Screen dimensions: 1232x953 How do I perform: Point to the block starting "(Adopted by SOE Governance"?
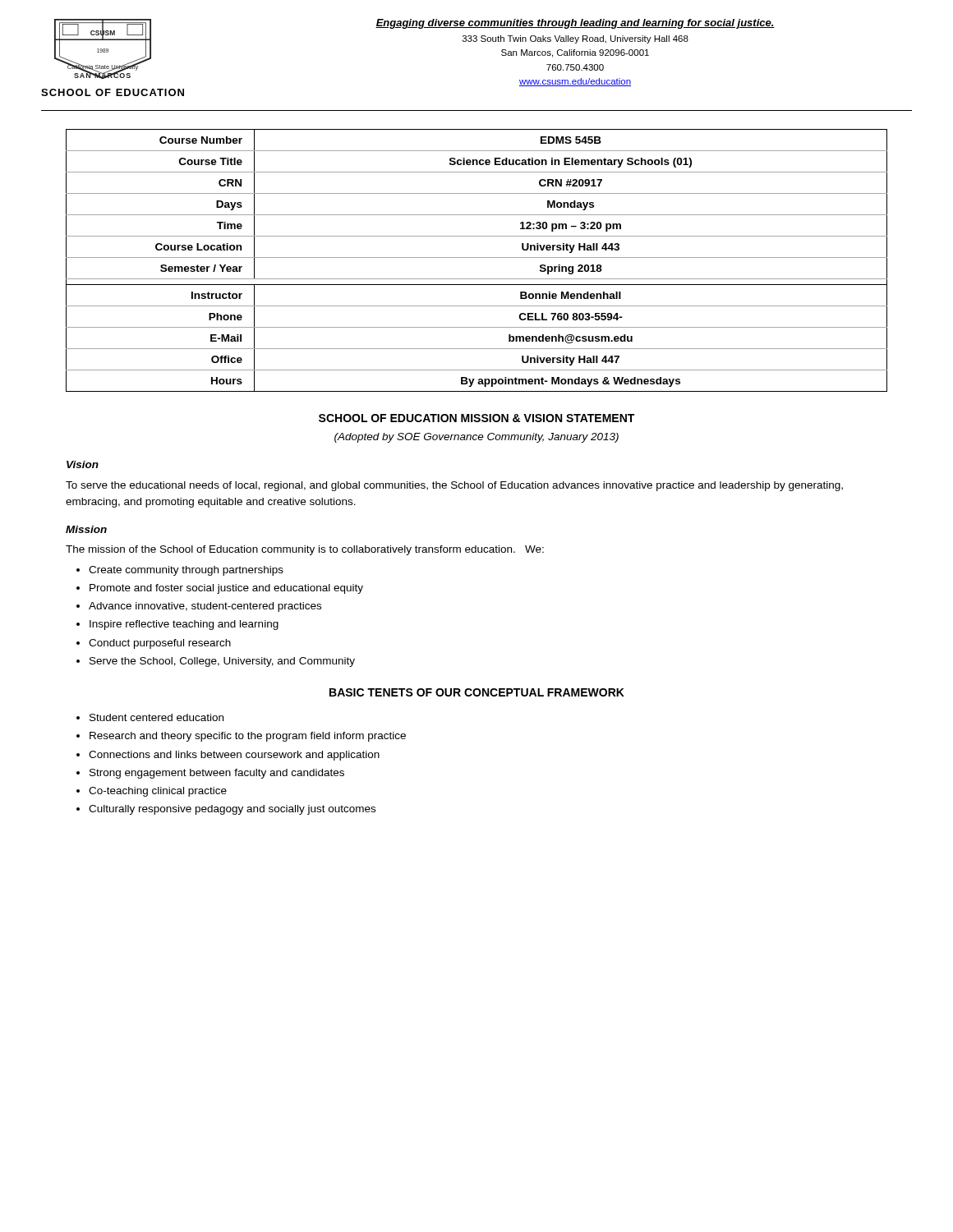(476, 436)
